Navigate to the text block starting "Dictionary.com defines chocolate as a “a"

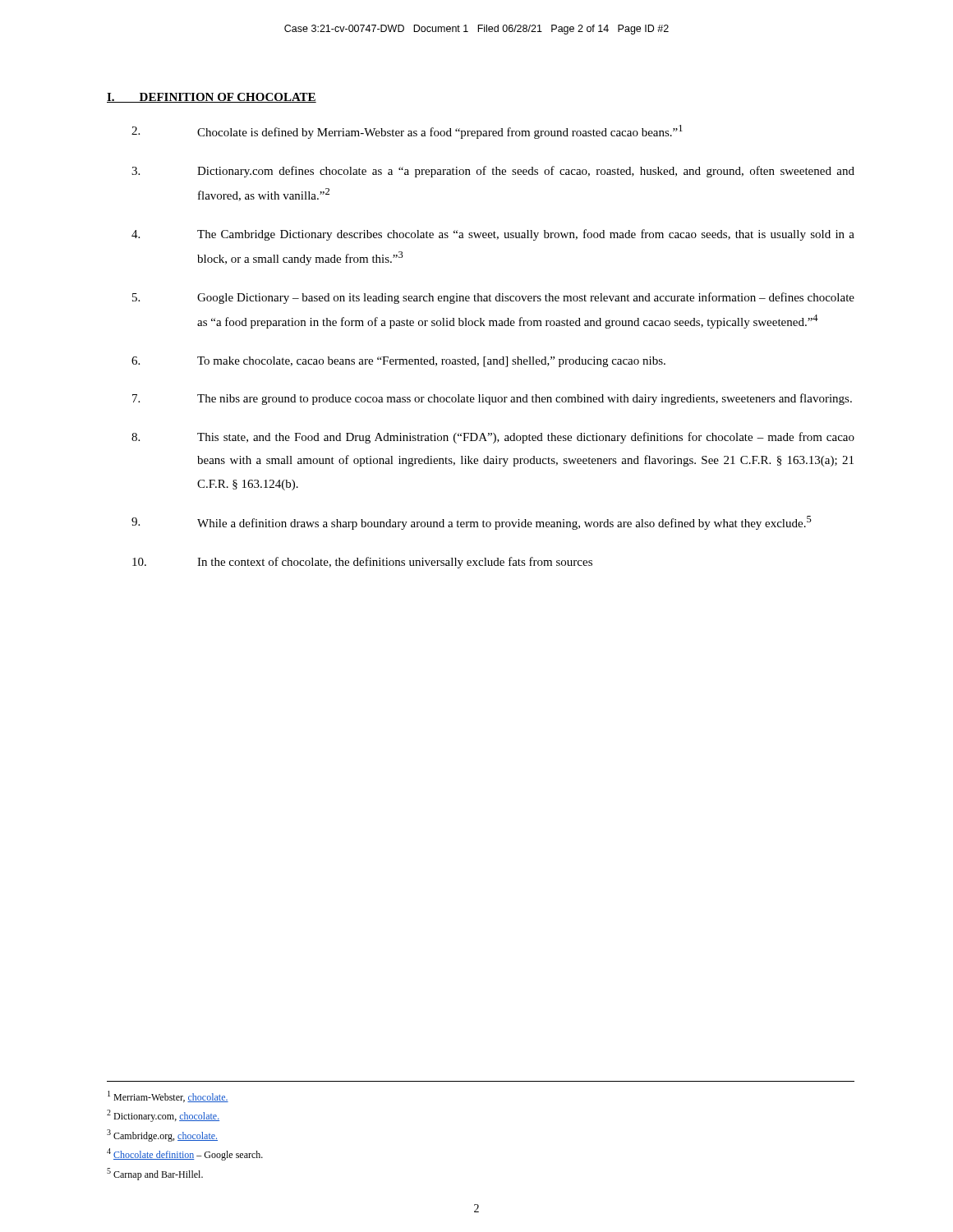(481, 183)
